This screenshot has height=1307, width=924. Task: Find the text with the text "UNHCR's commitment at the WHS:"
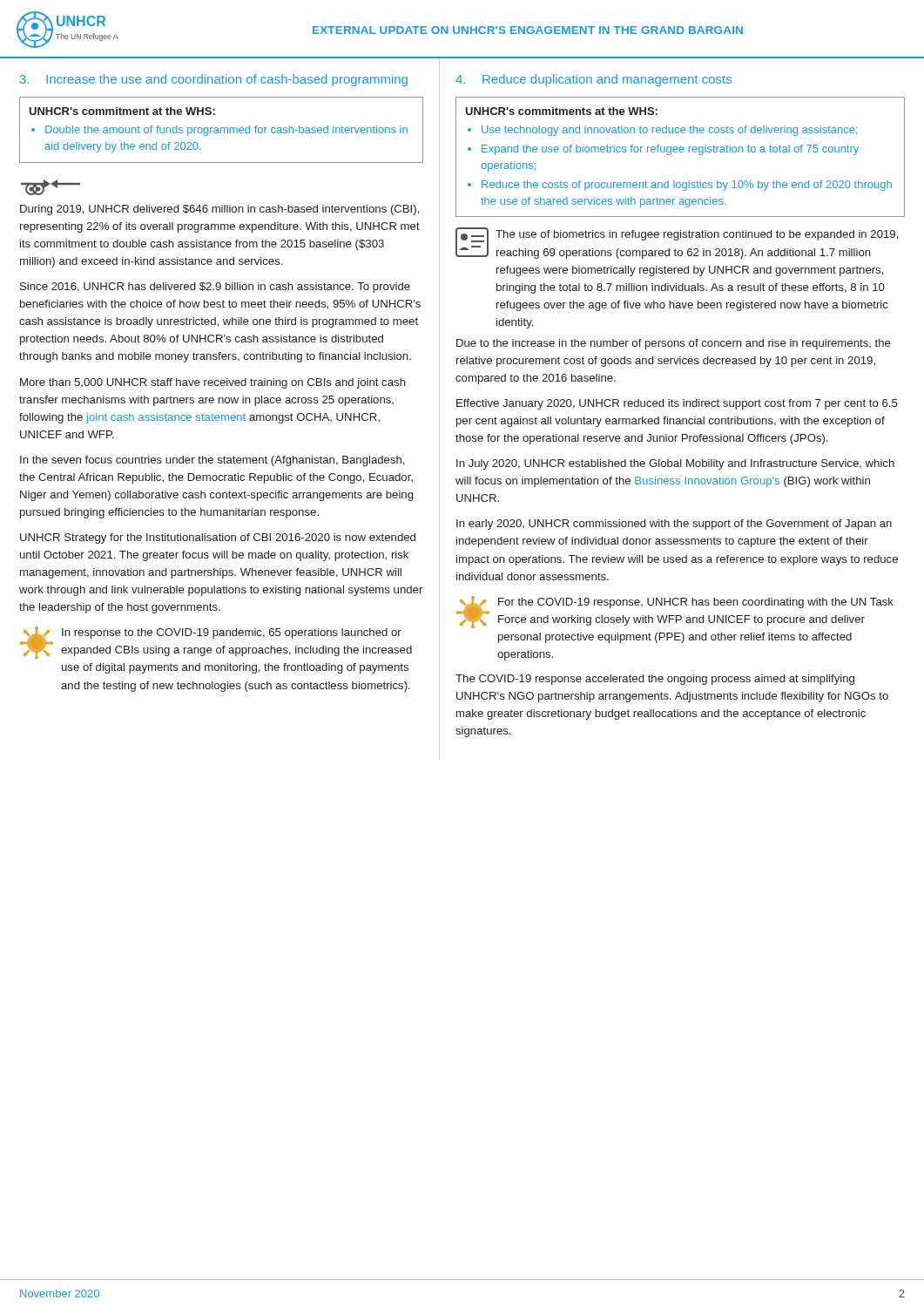click(122, 111)
